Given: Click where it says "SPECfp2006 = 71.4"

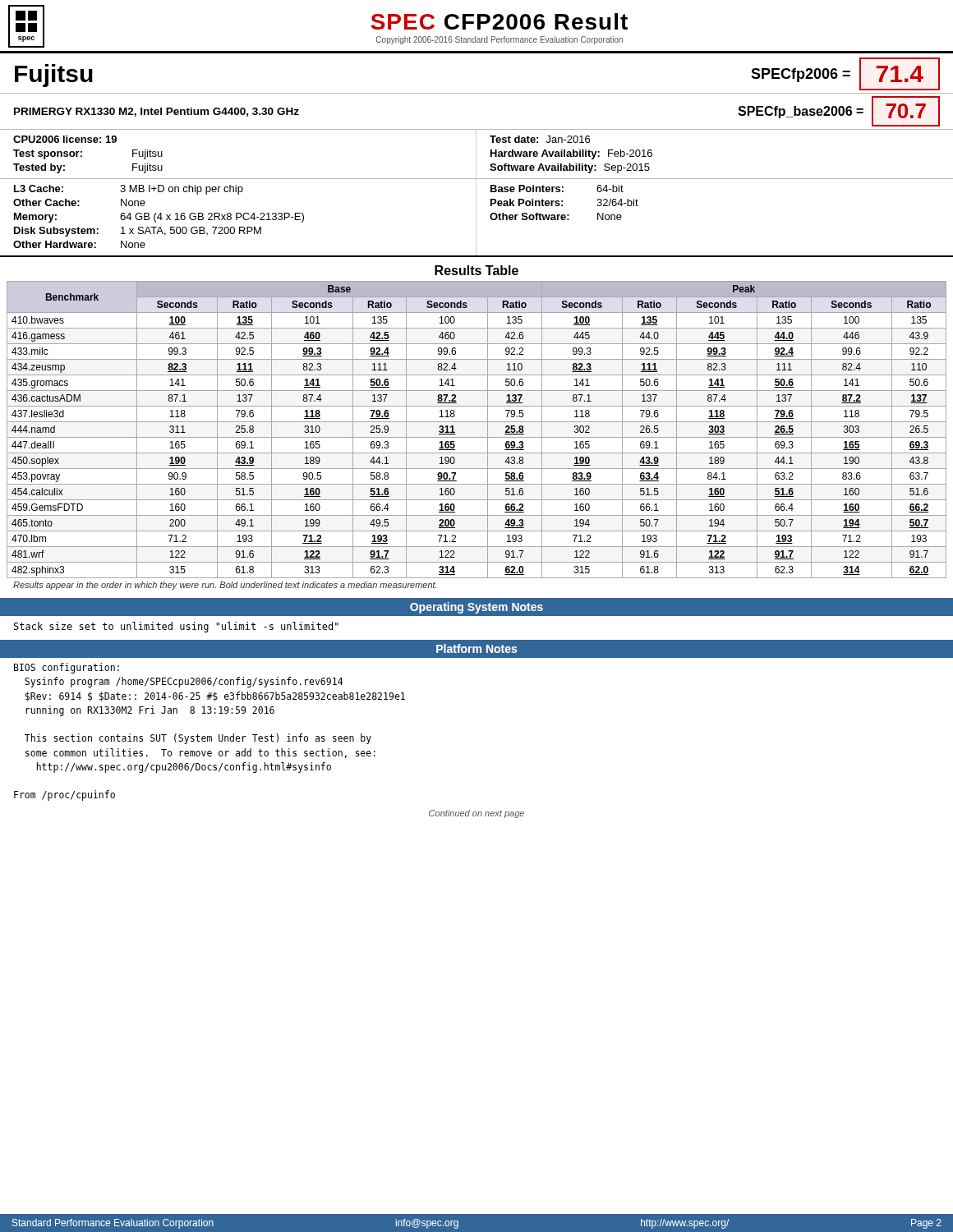Looking at the screenshot, I should [x=845, y=74].
